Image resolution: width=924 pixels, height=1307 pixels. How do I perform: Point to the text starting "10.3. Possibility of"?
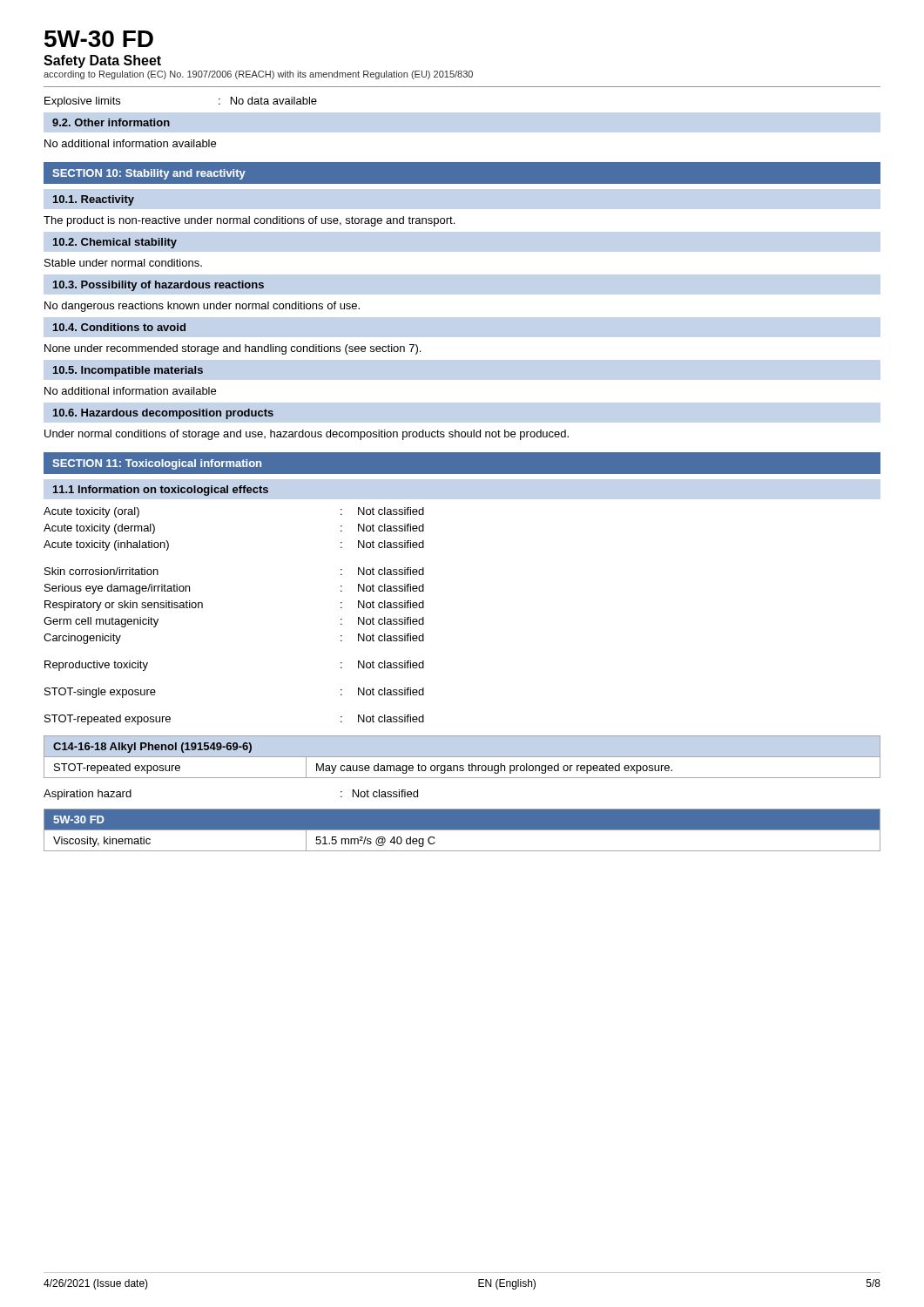coord(158,284)
